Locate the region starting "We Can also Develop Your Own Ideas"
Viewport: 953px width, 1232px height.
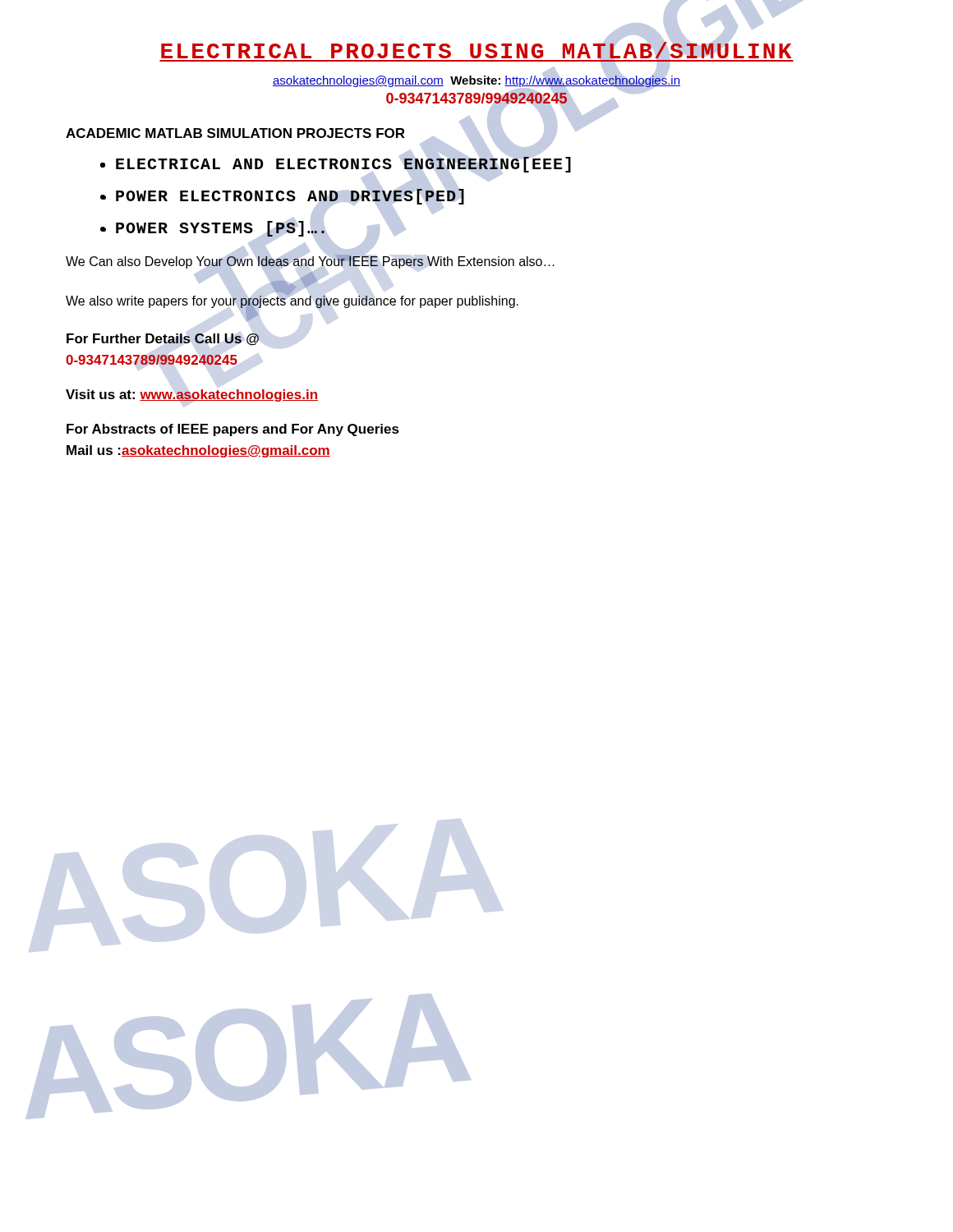point(311,262)
